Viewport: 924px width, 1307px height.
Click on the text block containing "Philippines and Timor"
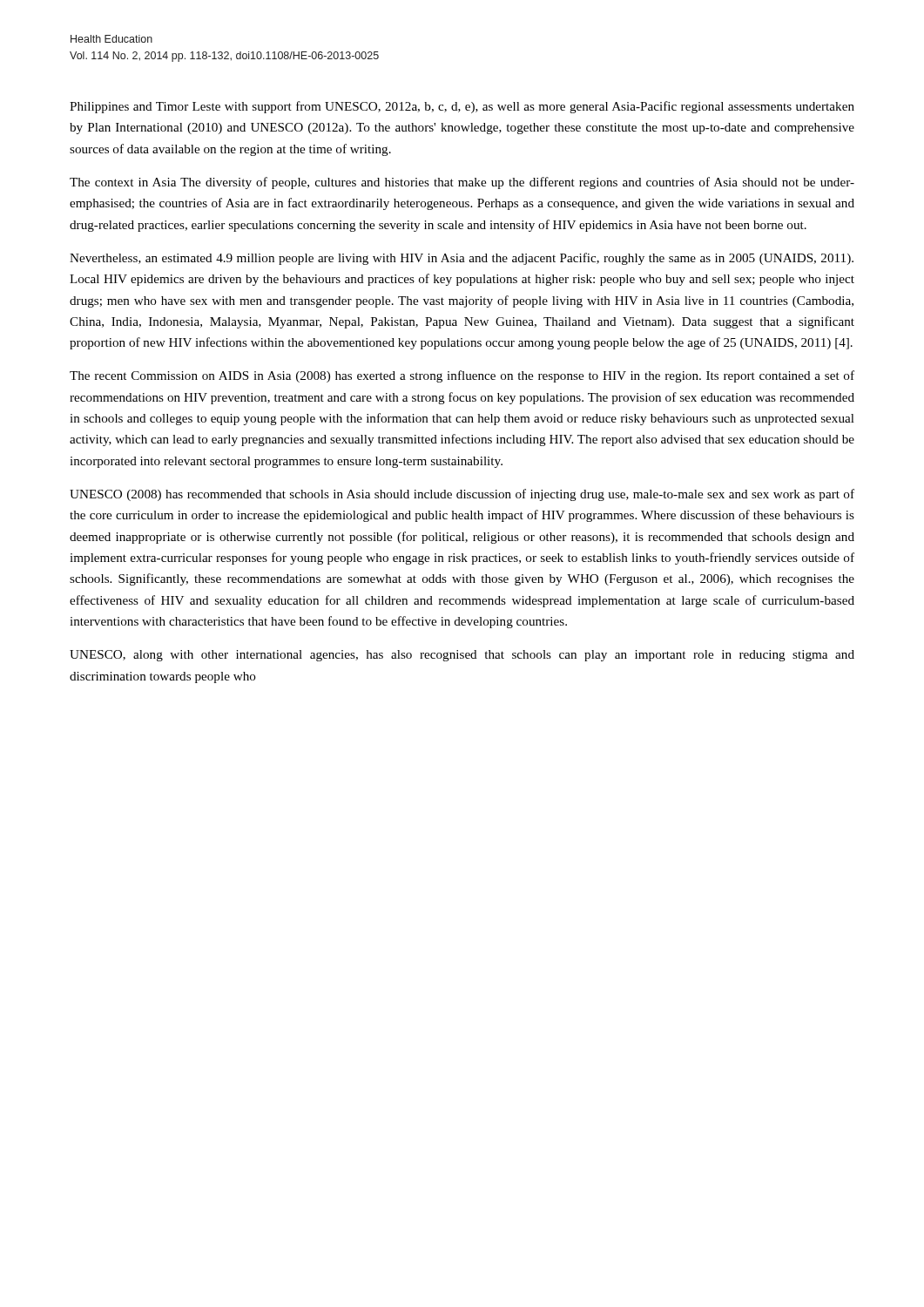point(462,127)
